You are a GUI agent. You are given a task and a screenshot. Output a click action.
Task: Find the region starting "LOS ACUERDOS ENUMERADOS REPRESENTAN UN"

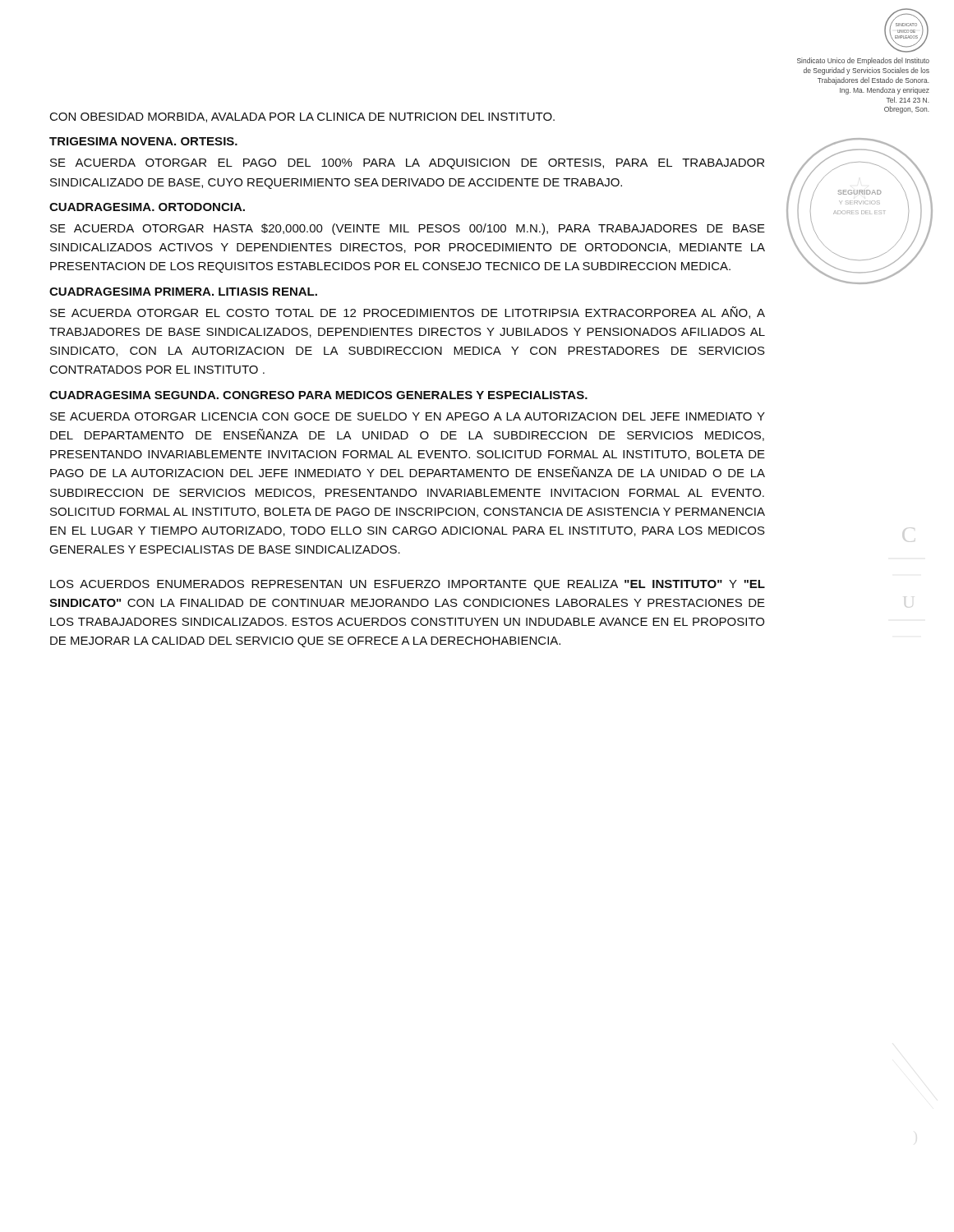[x=407, y=612]
